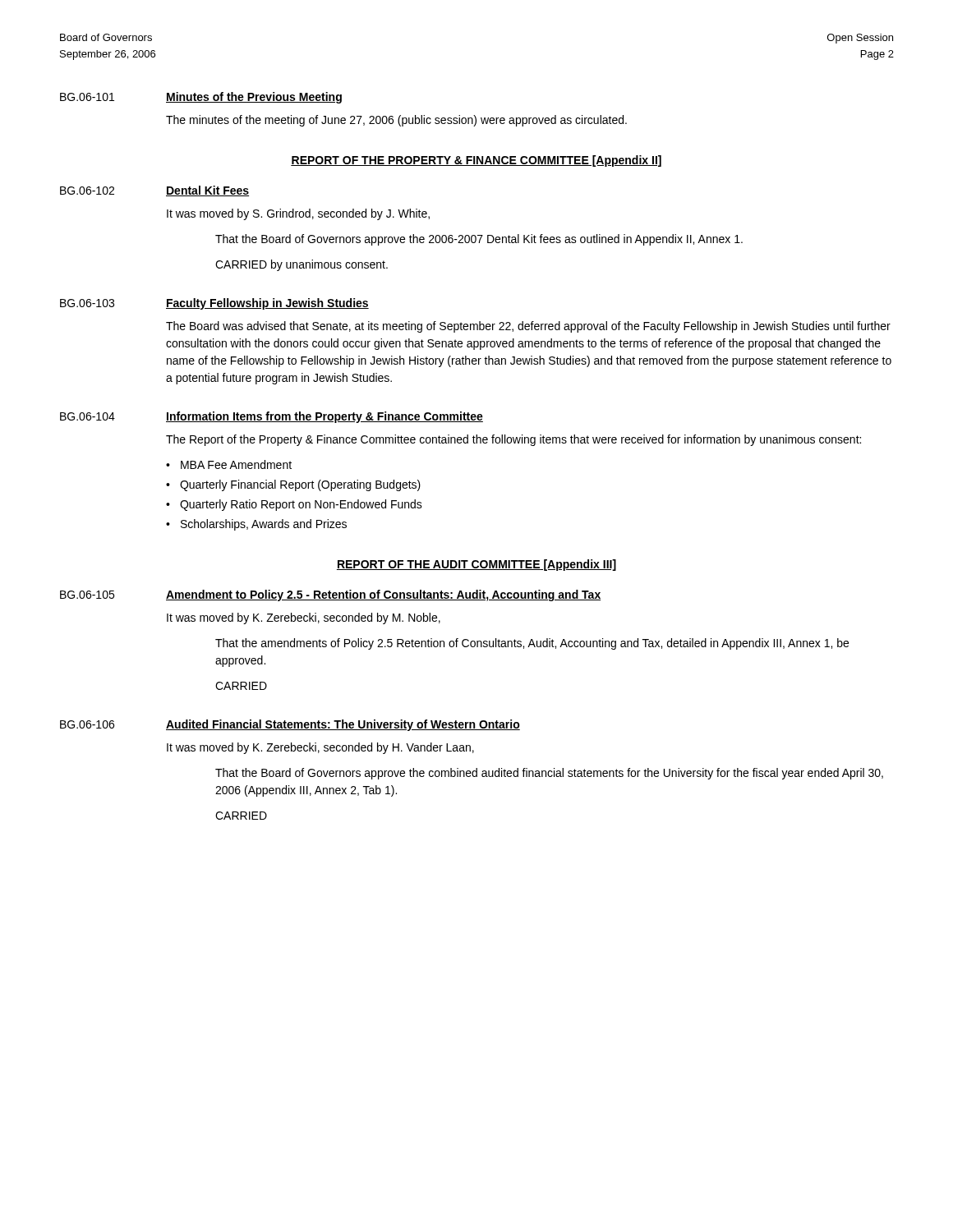
Task: Find the list item containing "Quarterly Ratio Report on Non-Endowed Funds"
Action: (x=301, y=504)
